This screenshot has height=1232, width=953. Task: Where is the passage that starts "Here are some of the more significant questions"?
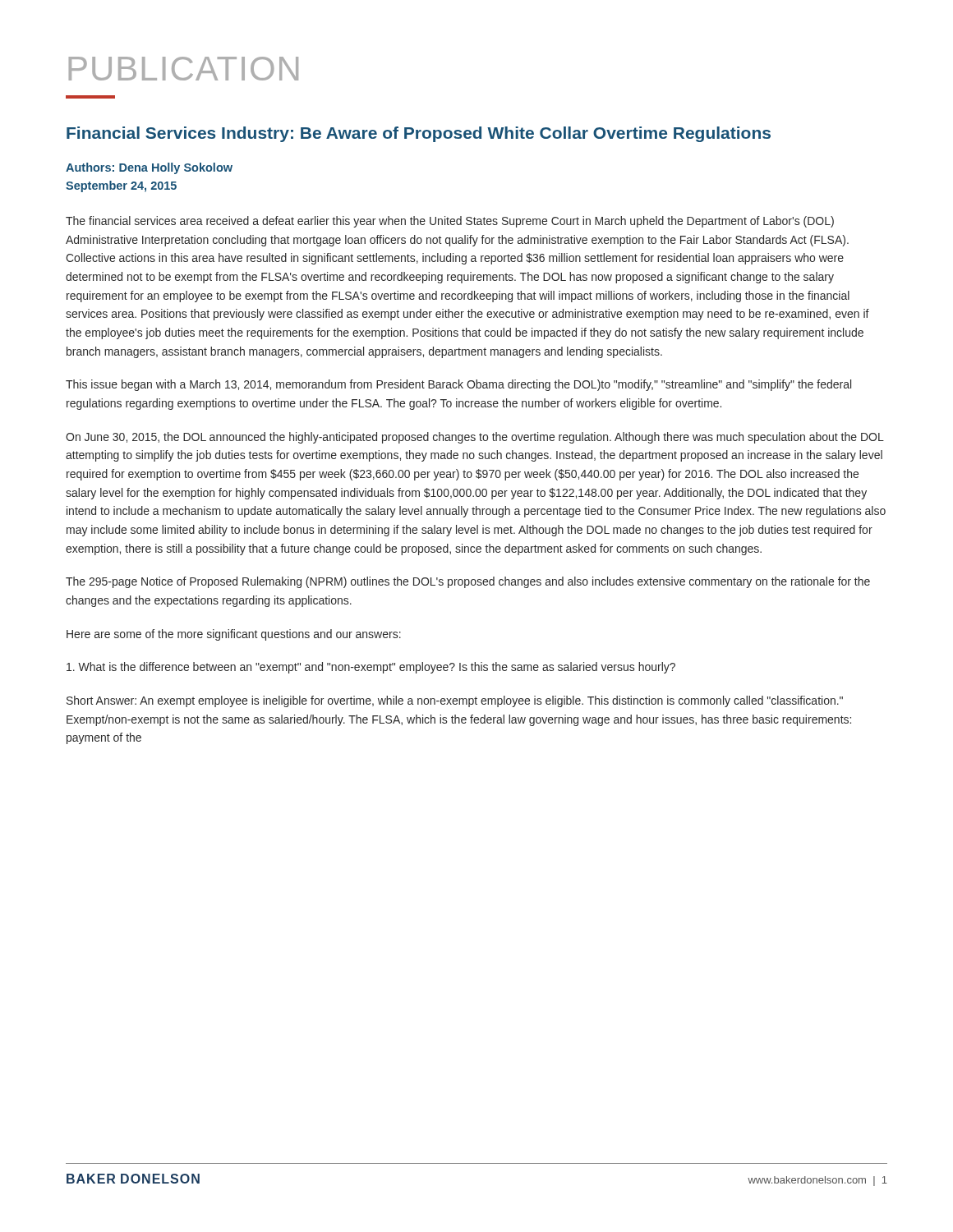click(234, 635)
